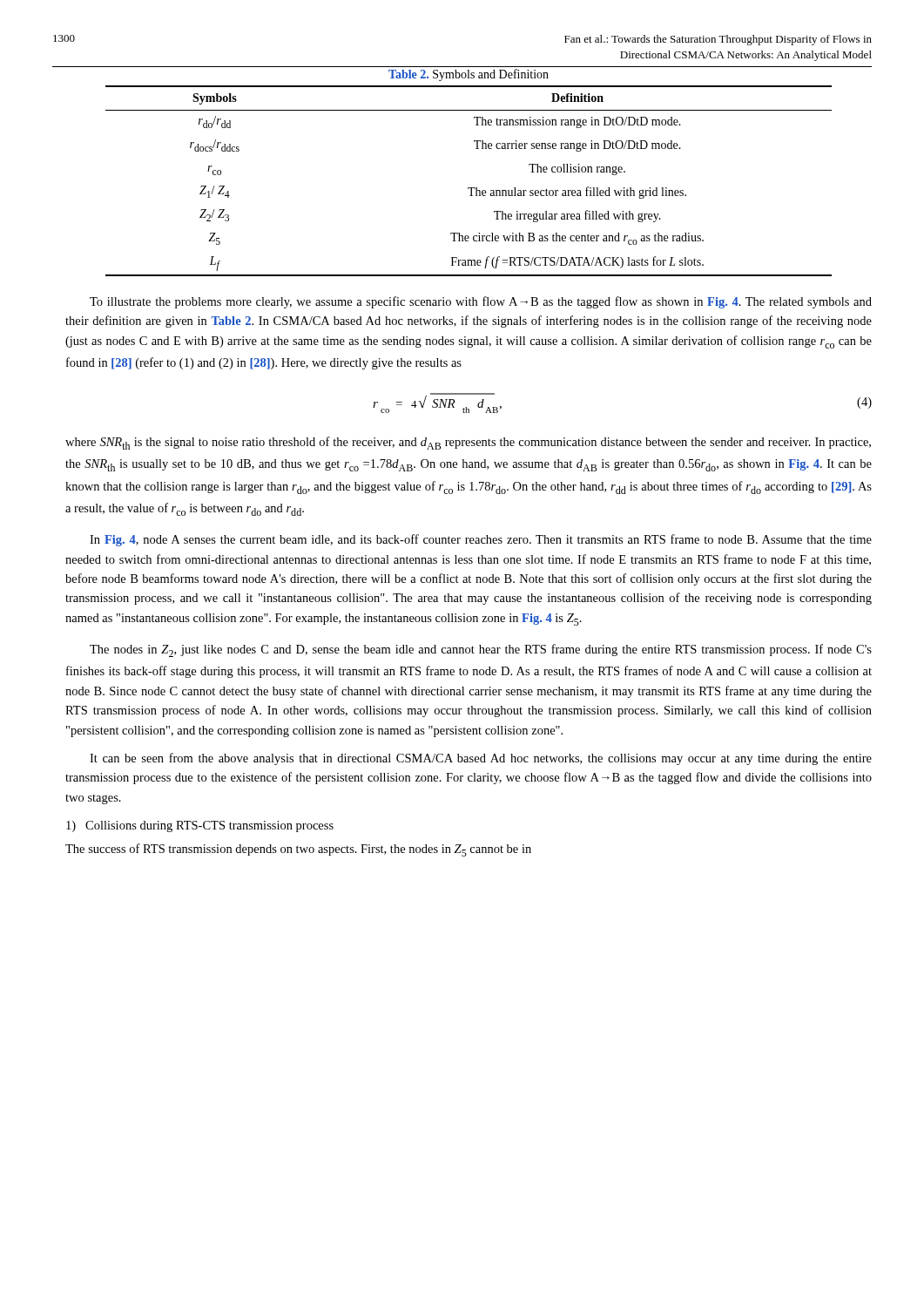Click on the table containing "r docs / r ddcs"

pos(469,181)
